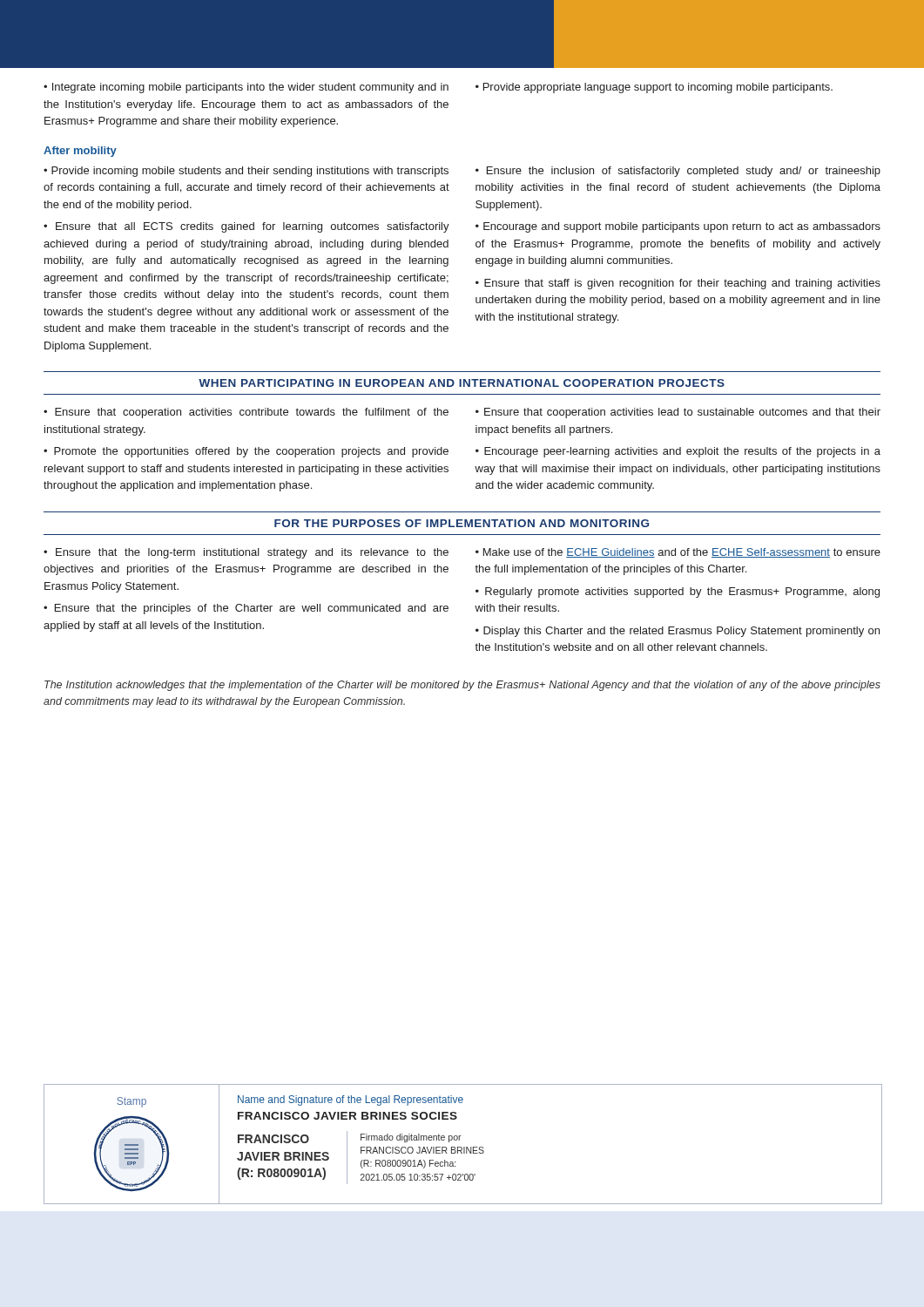
Task: Find the section header with the text "After mobility"
Action: [x=80, y=150]
